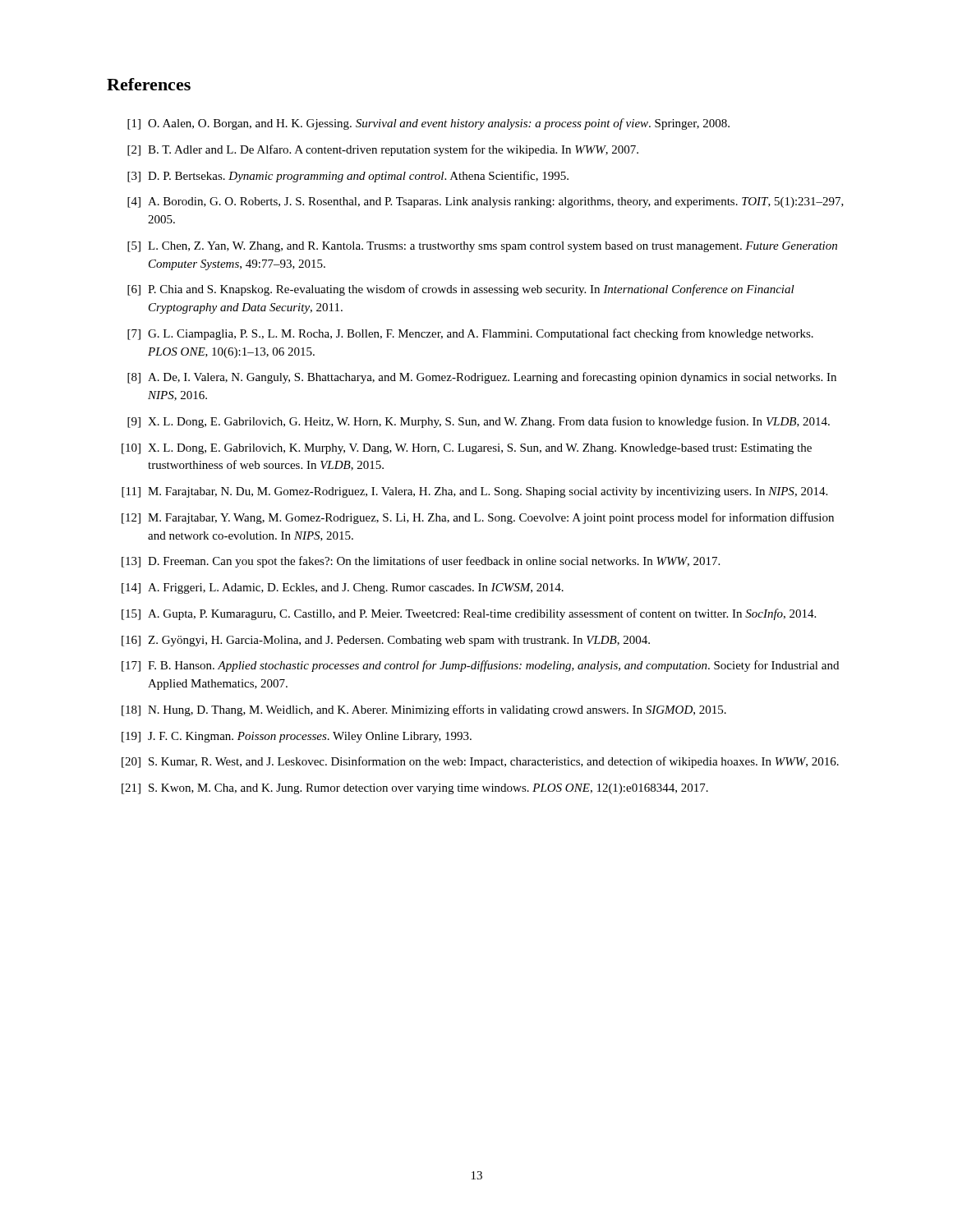Select the list item that says "[3] D. P."
The image size is (953, 1232).
pos(476,176)
